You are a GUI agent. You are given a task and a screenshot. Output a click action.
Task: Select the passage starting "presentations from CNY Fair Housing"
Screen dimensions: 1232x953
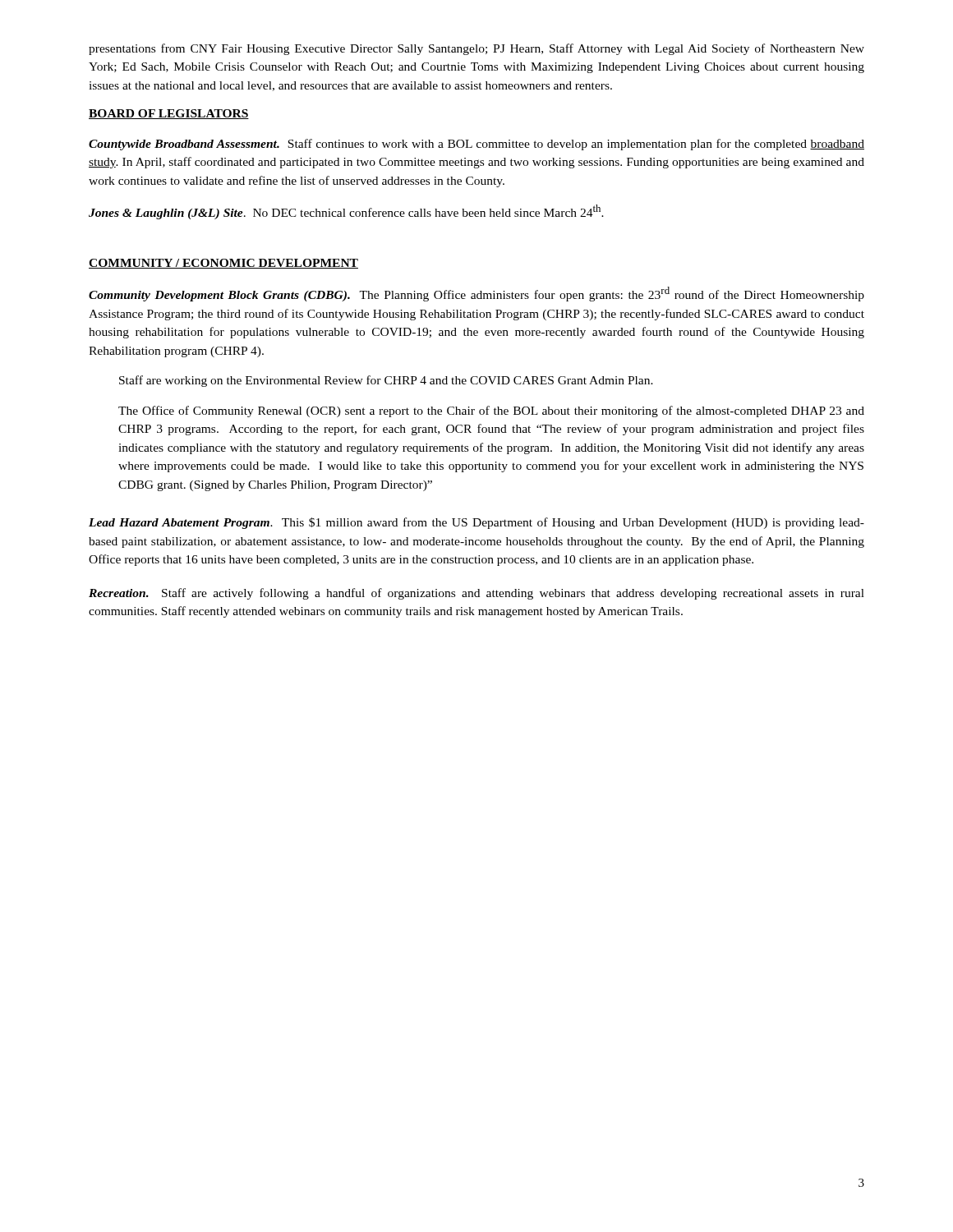476,66
